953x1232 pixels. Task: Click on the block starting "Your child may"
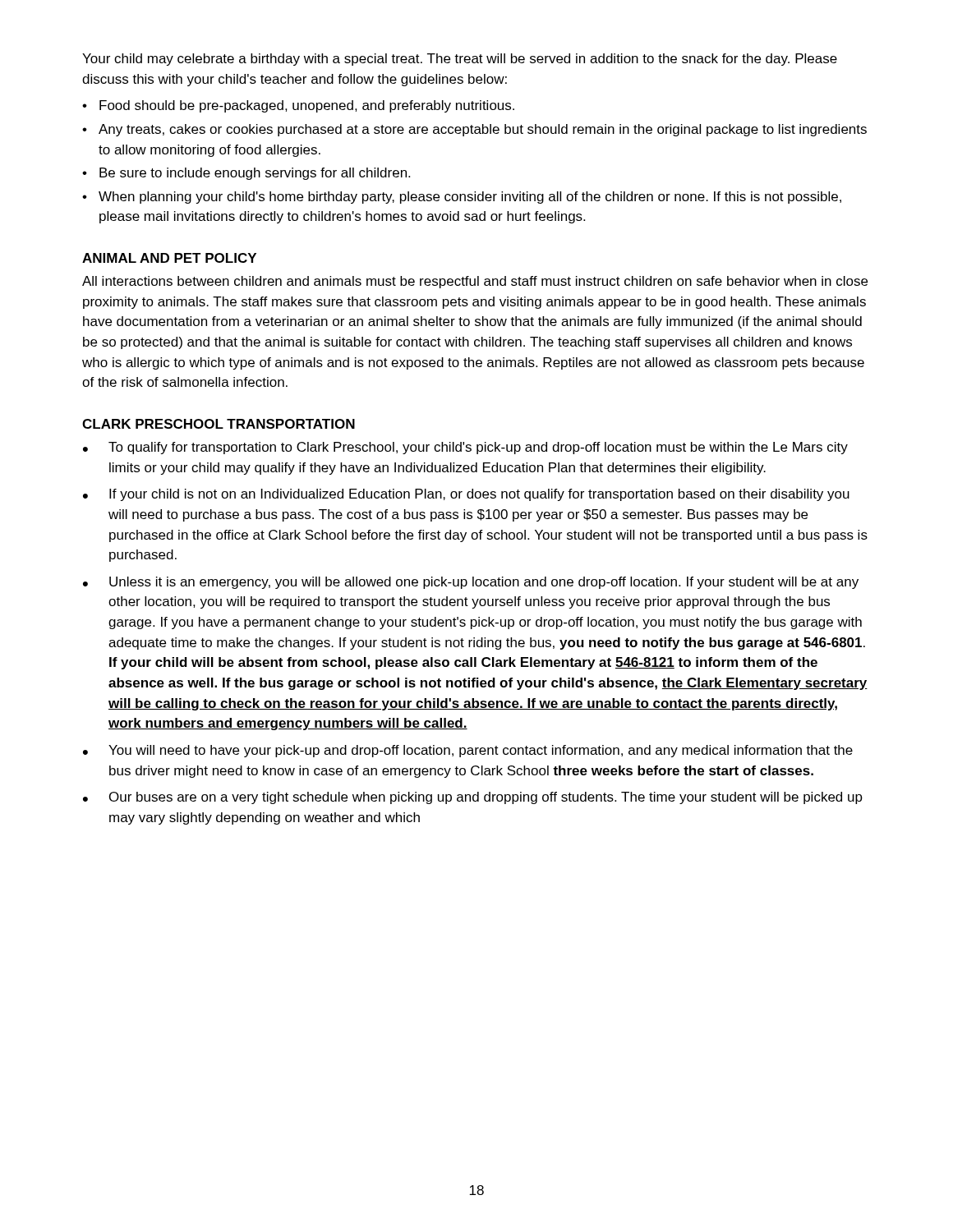click(x=460, y=69)
